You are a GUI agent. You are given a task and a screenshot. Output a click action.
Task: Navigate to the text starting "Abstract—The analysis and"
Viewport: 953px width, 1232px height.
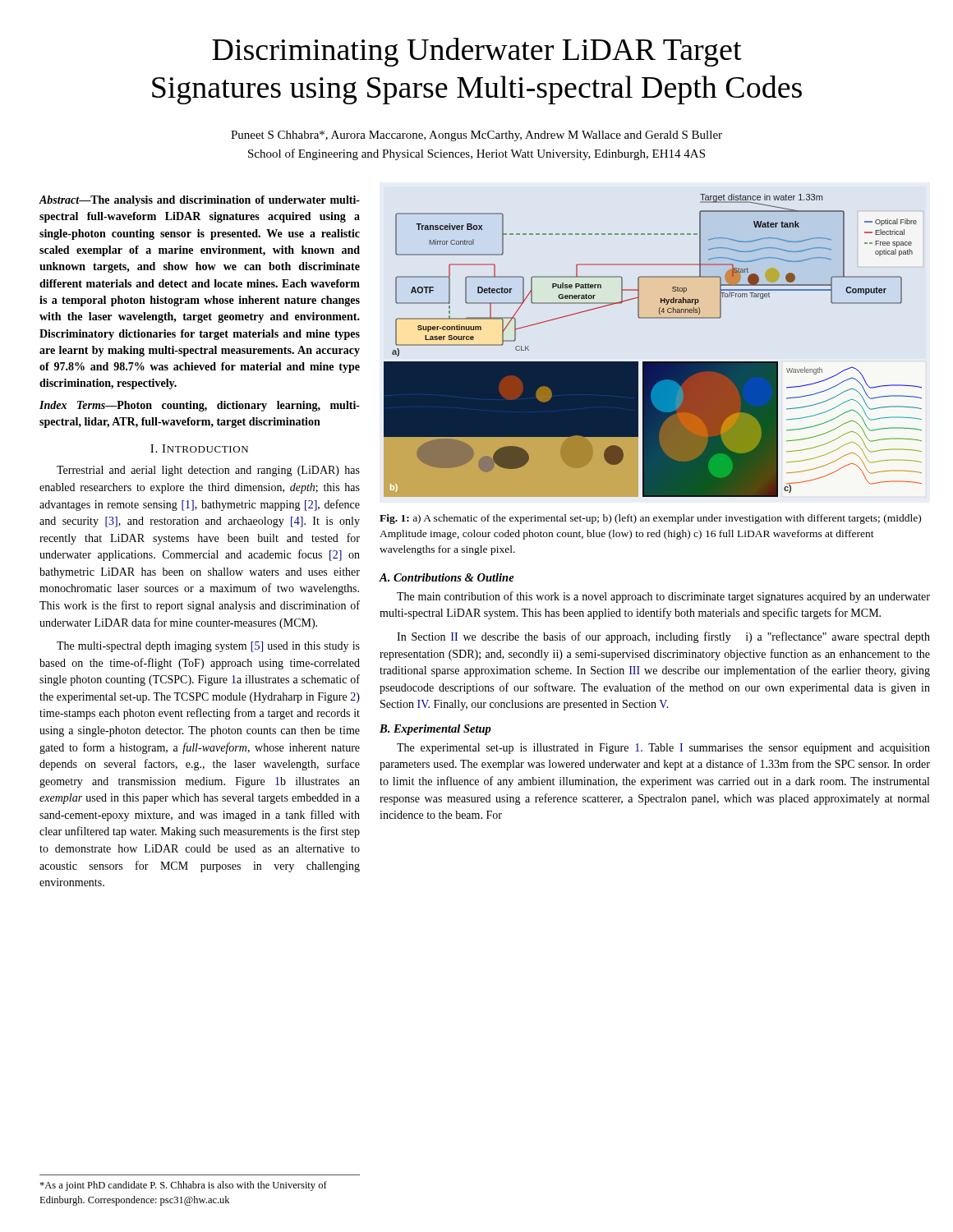click(200, 312)
